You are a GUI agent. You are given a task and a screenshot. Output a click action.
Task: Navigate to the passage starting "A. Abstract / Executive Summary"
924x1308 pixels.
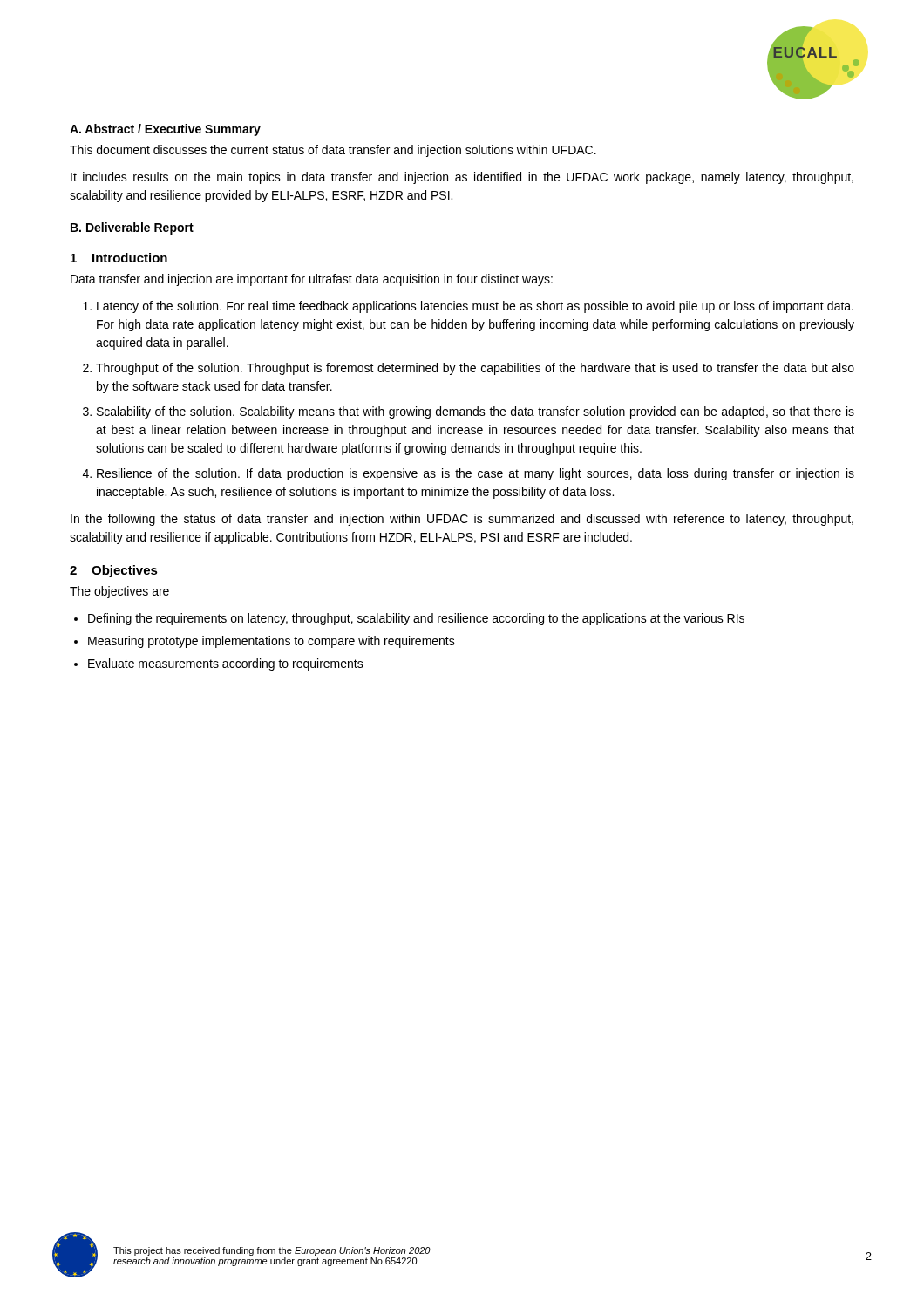165,129
